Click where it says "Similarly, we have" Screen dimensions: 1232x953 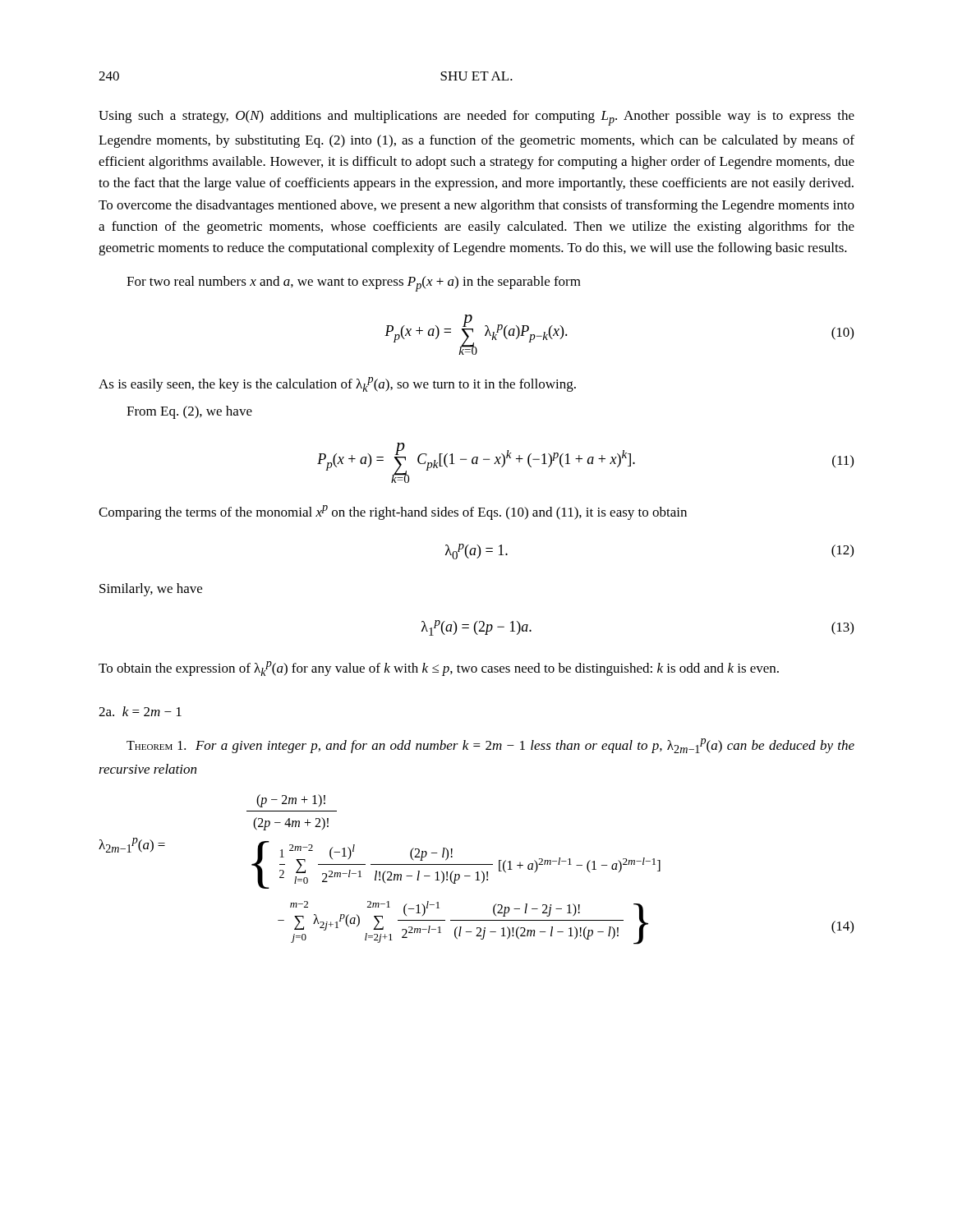pos(151,590)
